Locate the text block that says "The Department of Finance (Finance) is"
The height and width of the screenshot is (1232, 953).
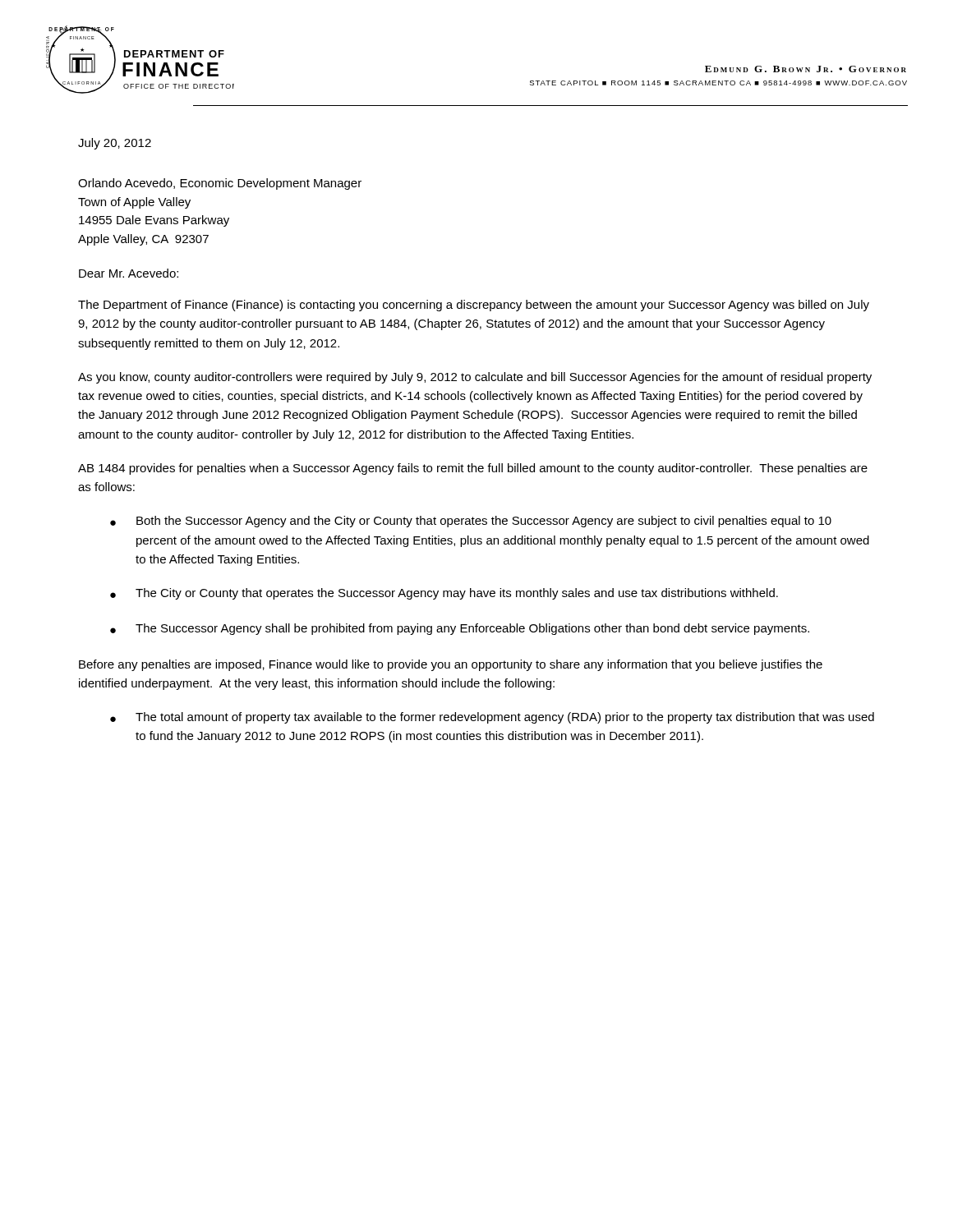pos(474,323)
